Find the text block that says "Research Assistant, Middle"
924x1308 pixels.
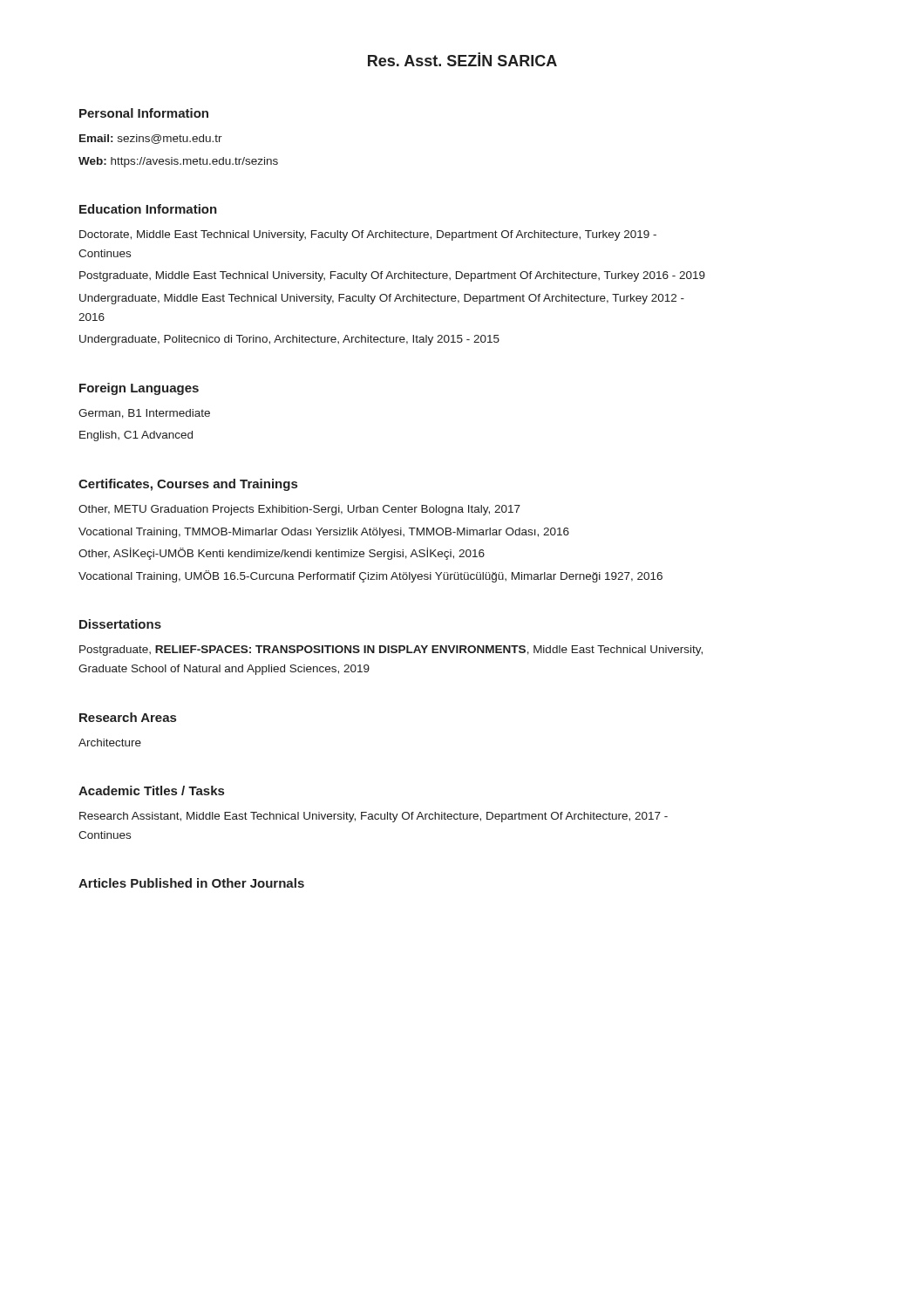pos(462,825)
